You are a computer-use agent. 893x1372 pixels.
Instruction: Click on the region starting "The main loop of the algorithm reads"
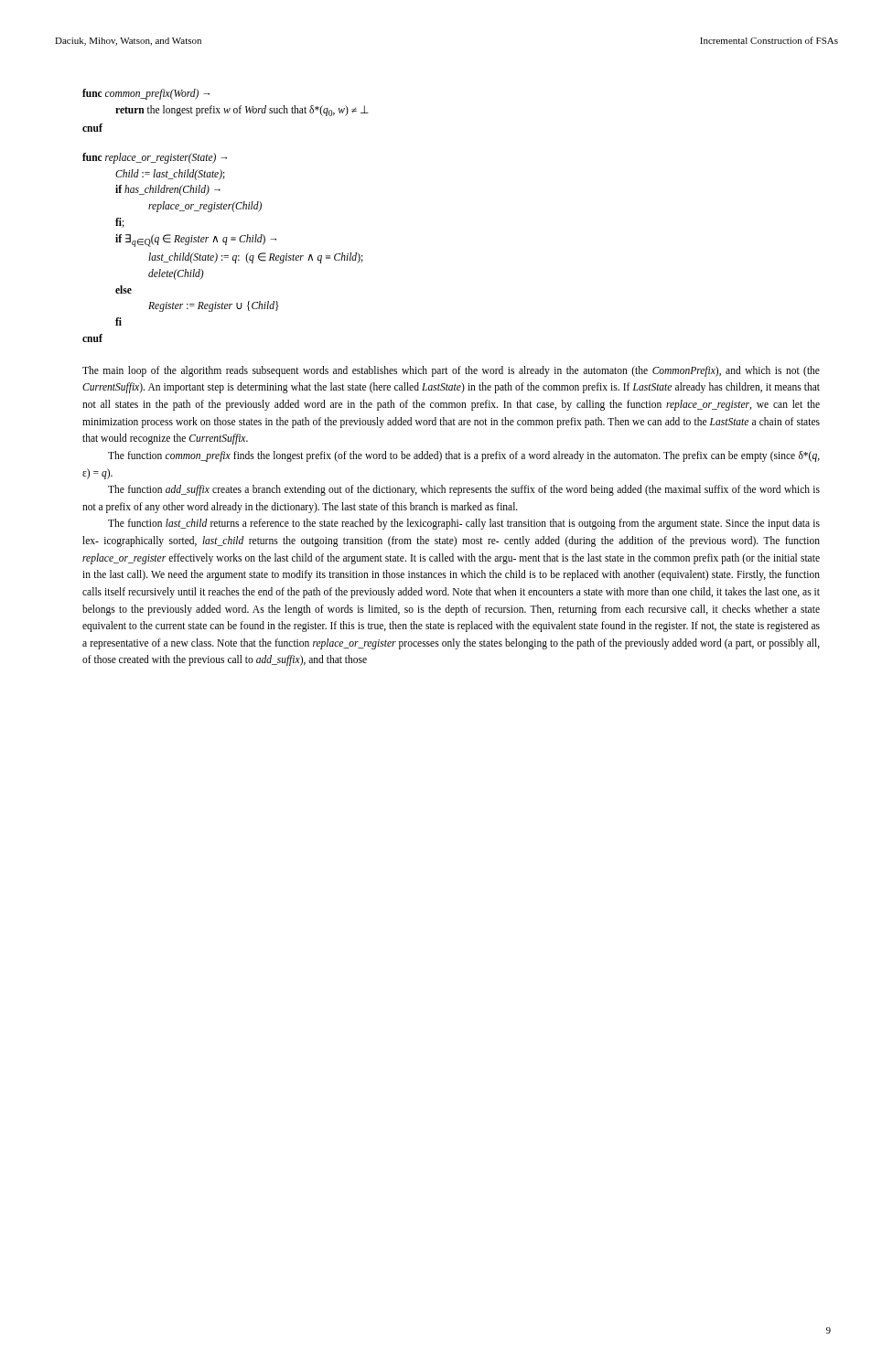(x=451, y=515)
